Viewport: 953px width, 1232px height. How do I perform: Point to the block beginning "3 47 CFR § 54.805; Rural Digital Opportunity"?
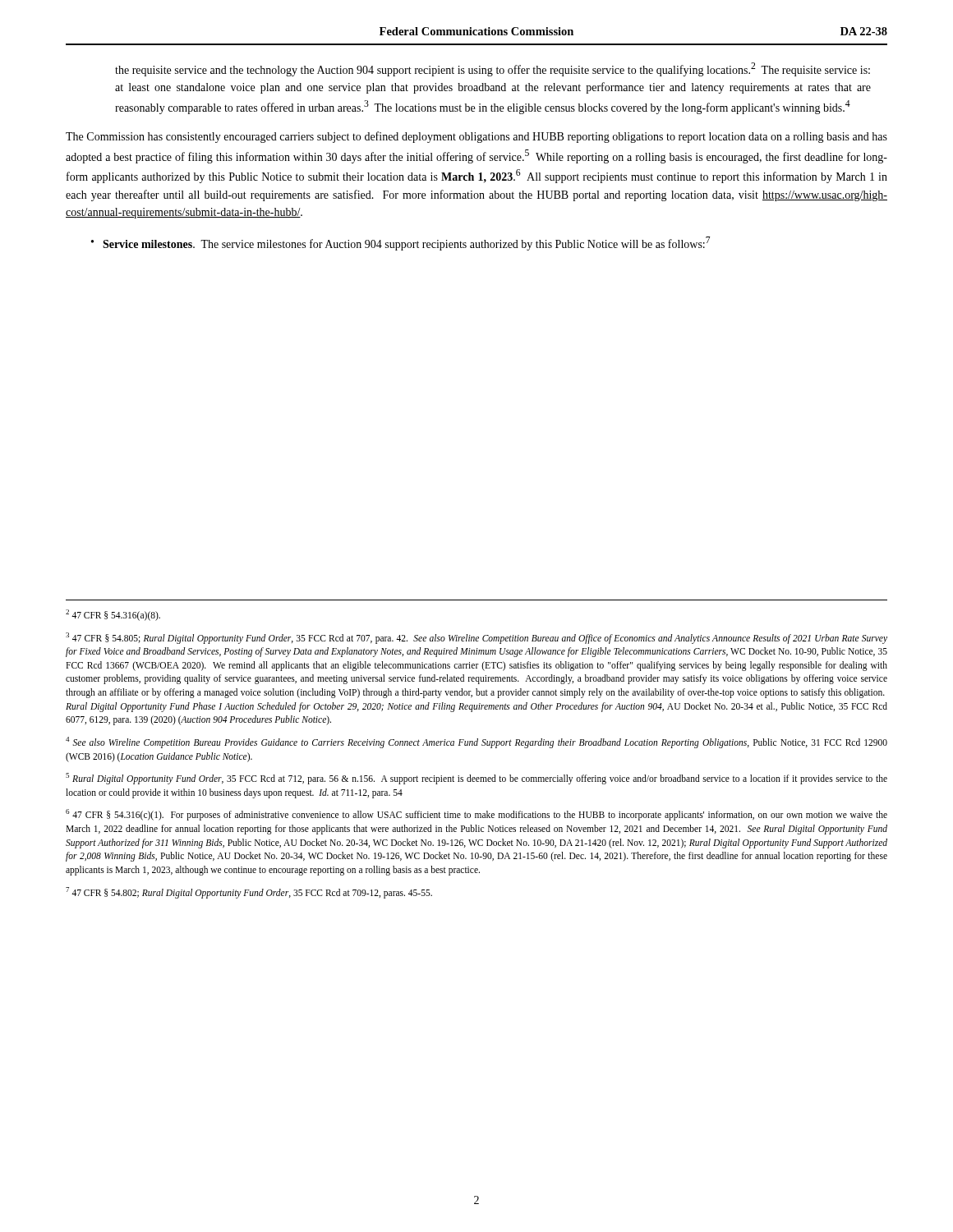pos(476,678)
